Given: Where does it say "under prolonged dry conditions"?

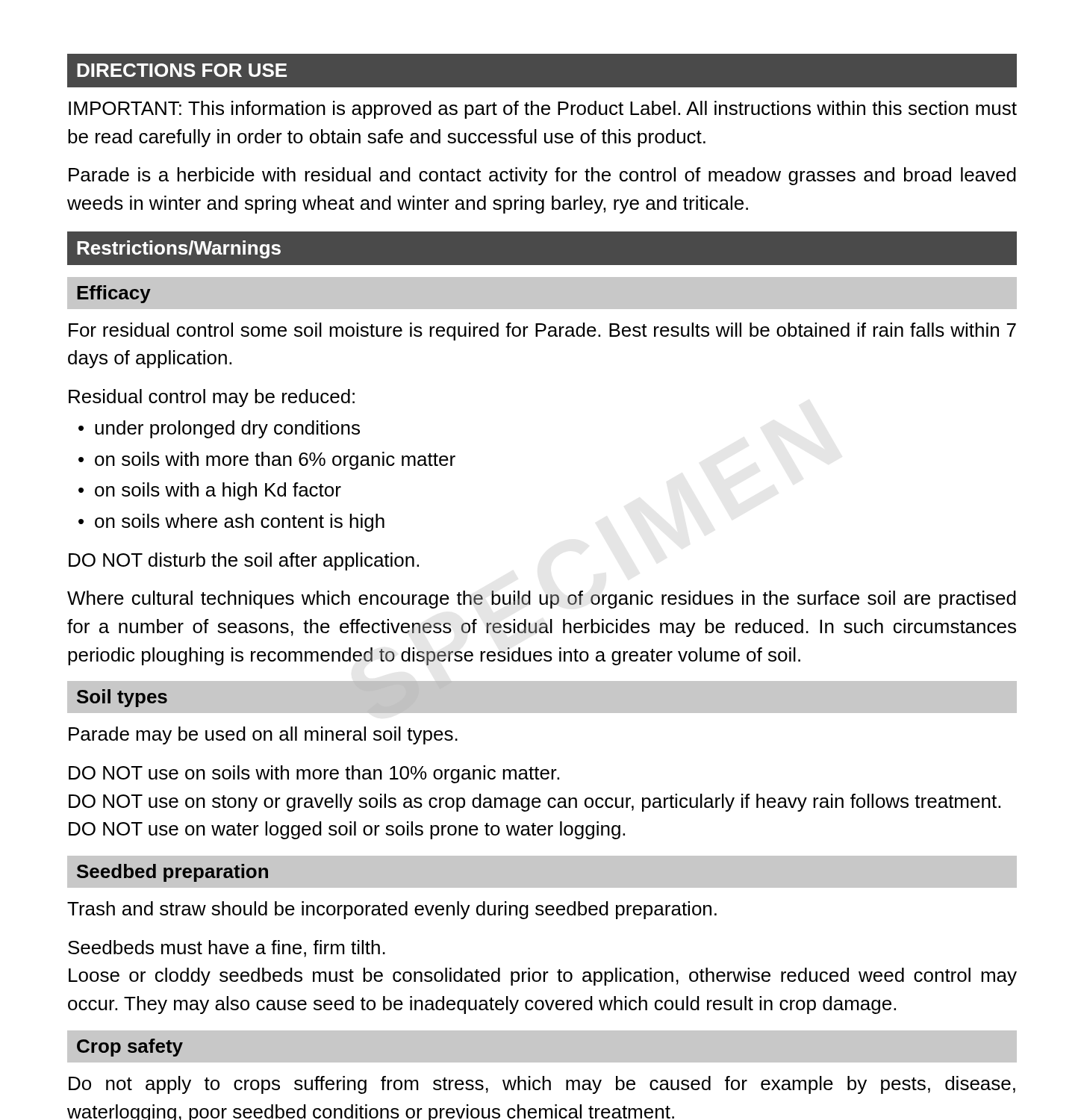Looking at the screenshot, I should tap(227, 428).
